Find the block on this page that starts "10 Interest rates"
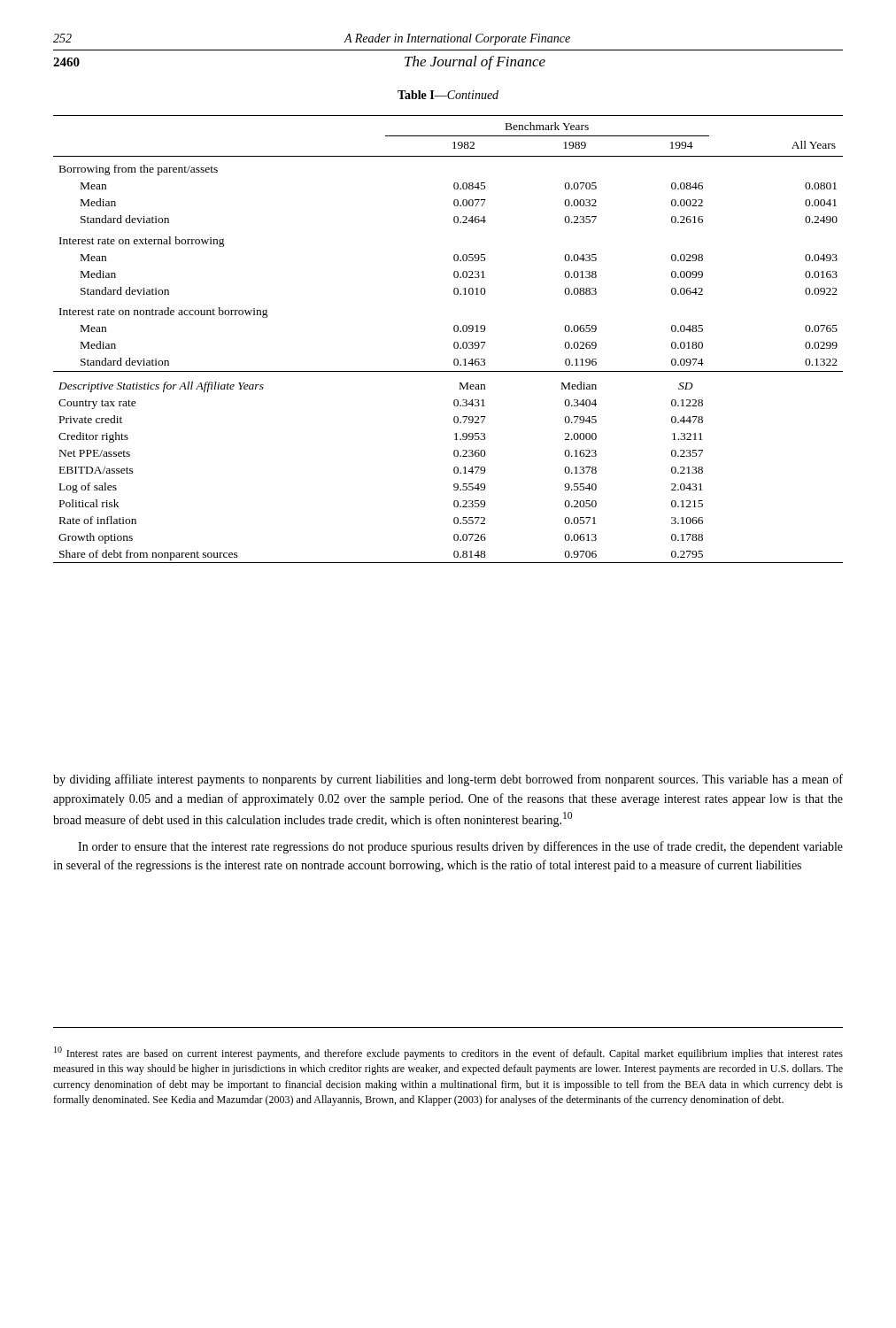This screenshot has height=1328, width=896. tap(448, 1076)
